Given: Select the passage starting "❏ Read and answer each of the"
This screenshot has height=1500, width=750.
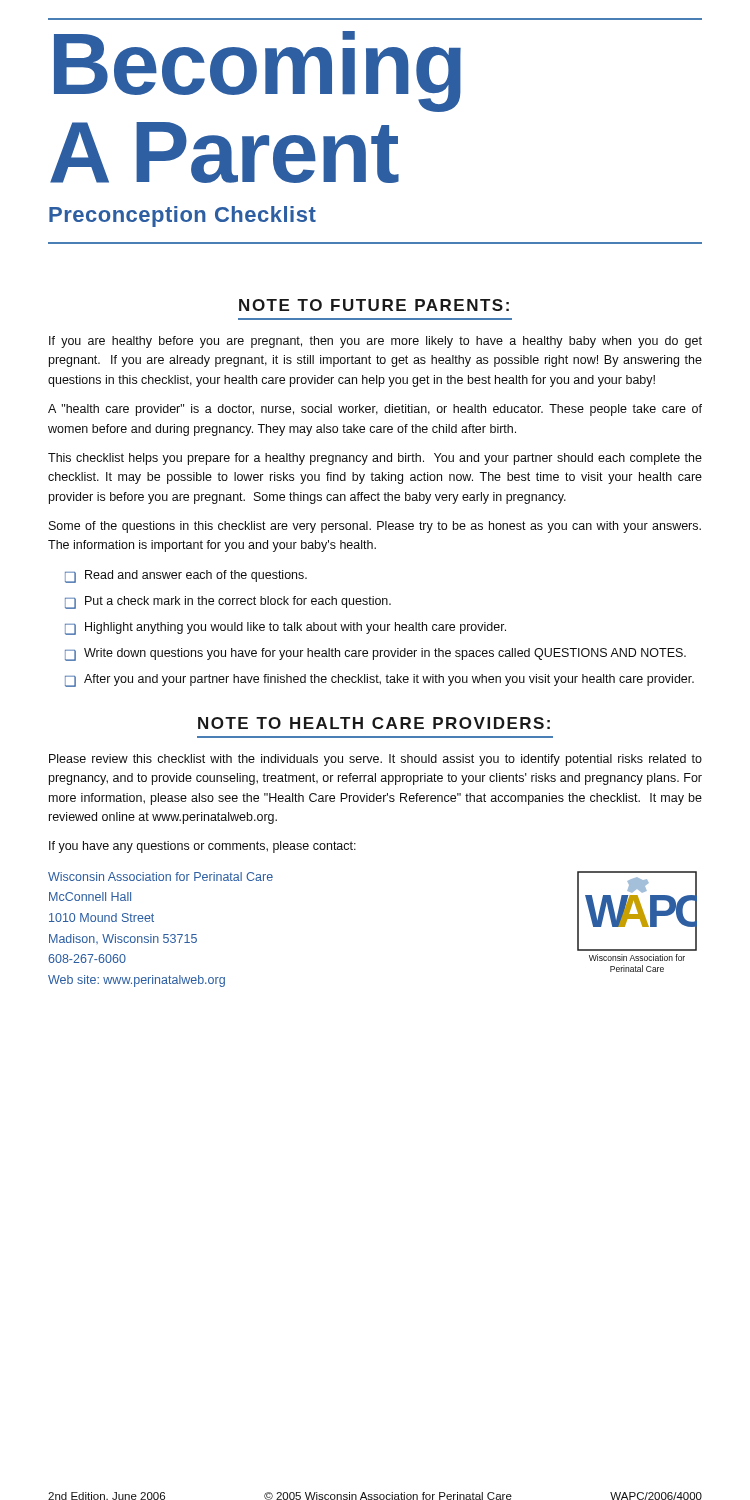Looking at the screenshot, I should tap(186, 577).
